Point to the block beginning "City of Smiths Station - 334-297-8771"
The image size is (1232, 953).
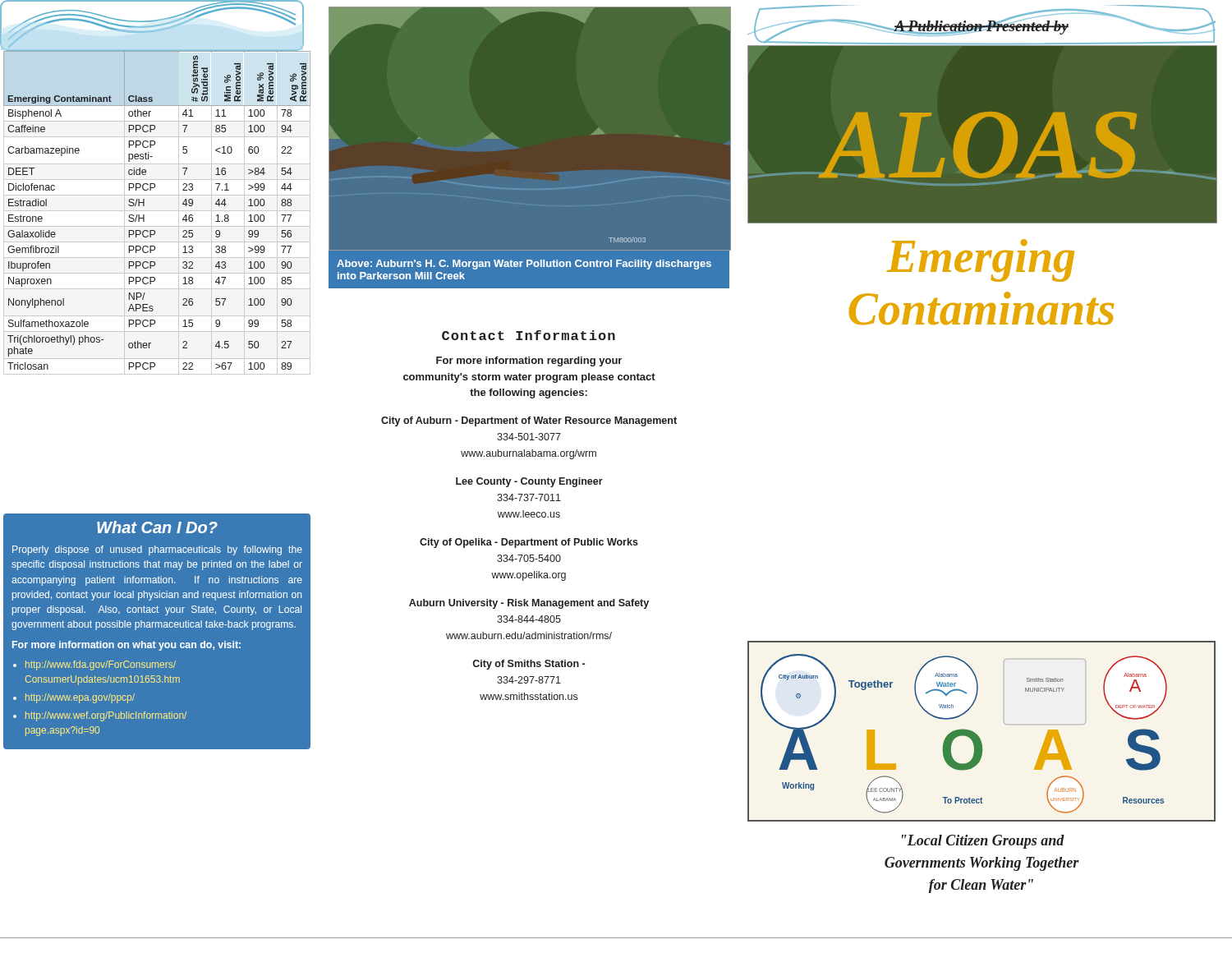pos(529,680)
